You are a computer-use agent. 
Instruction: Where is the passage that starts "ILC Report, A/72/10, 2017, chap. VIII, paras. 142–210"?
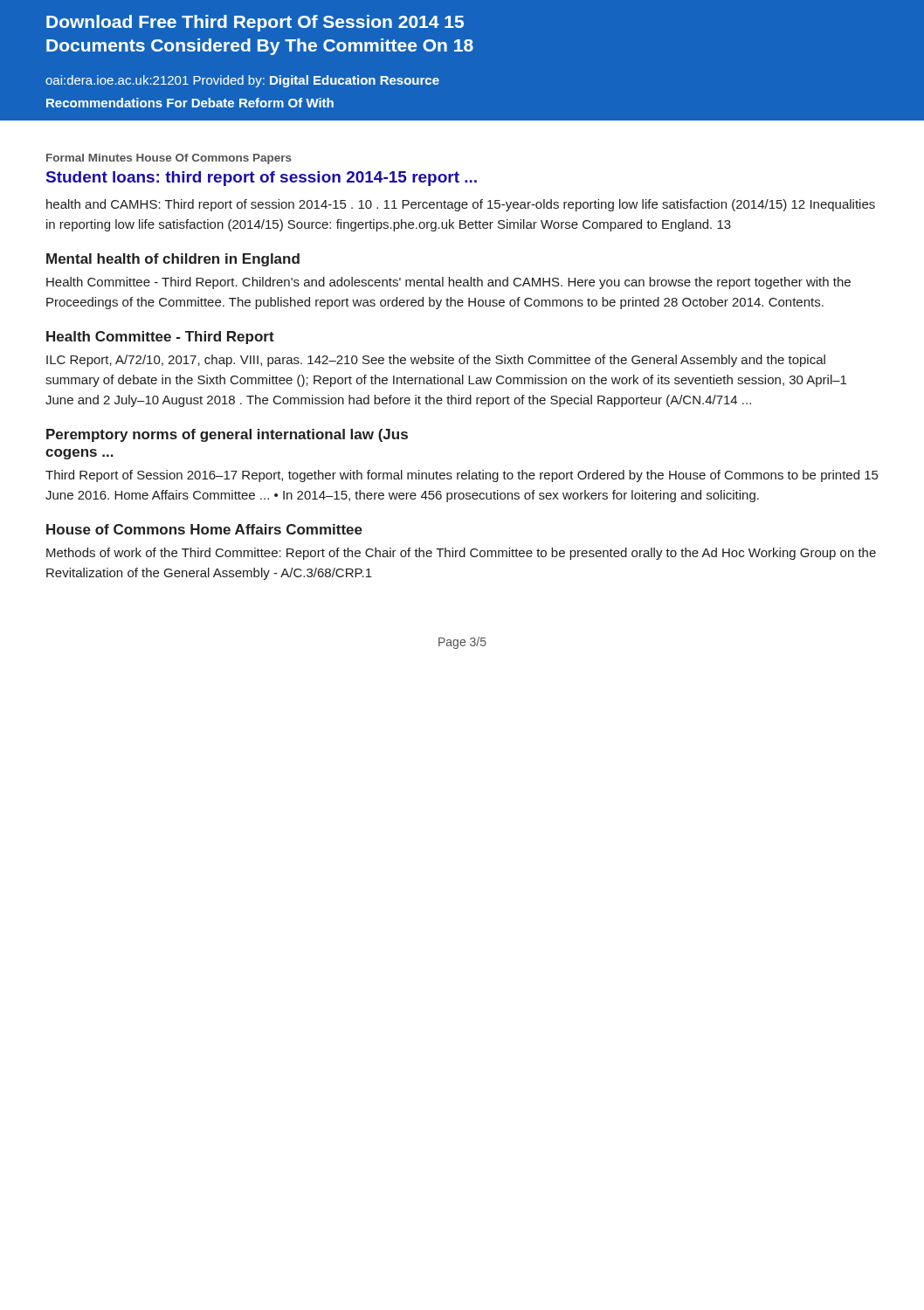(446, 379)
